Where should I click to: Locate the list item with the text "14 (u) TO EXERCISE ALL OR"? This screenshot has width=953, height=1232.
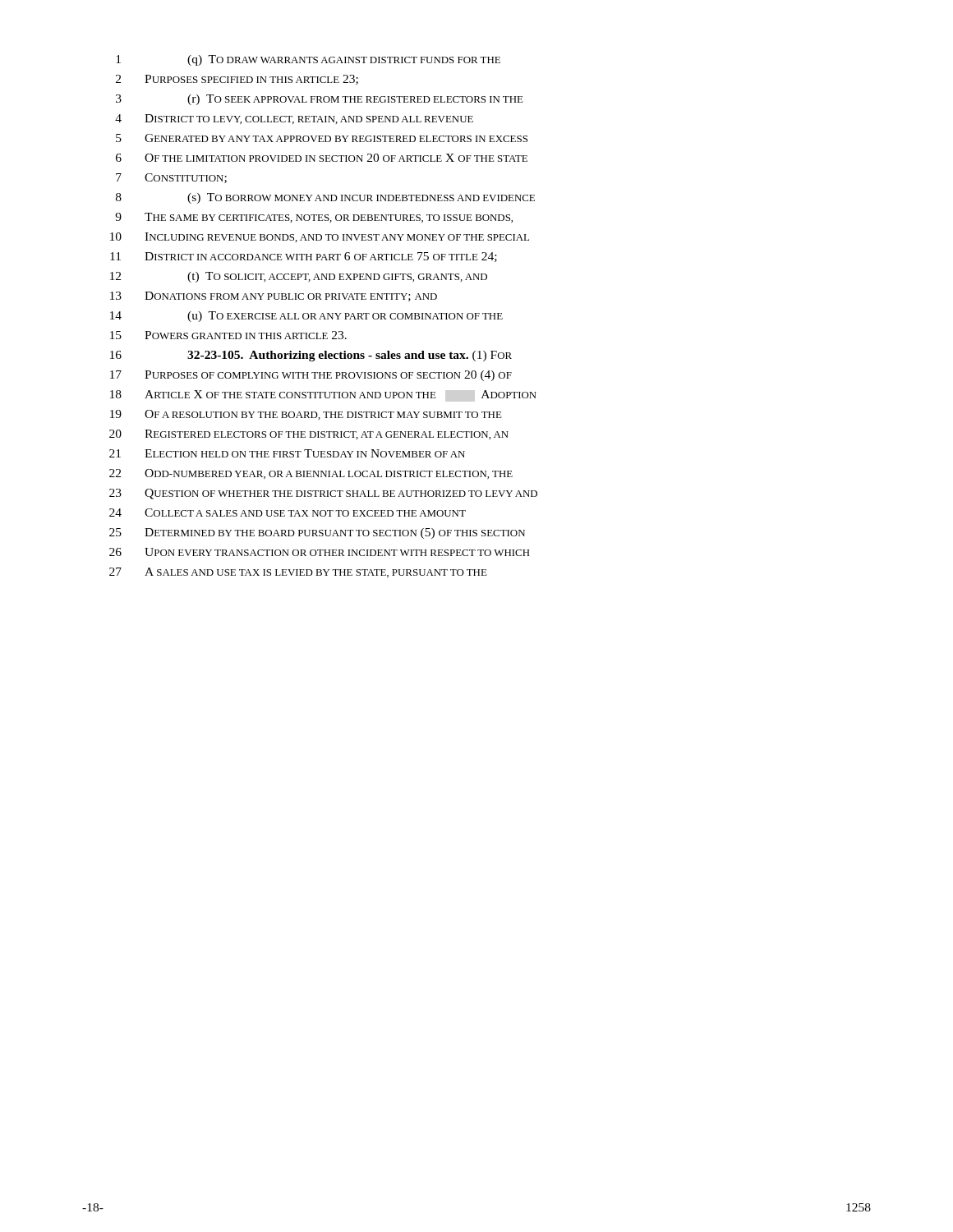(x=476, y=325)
